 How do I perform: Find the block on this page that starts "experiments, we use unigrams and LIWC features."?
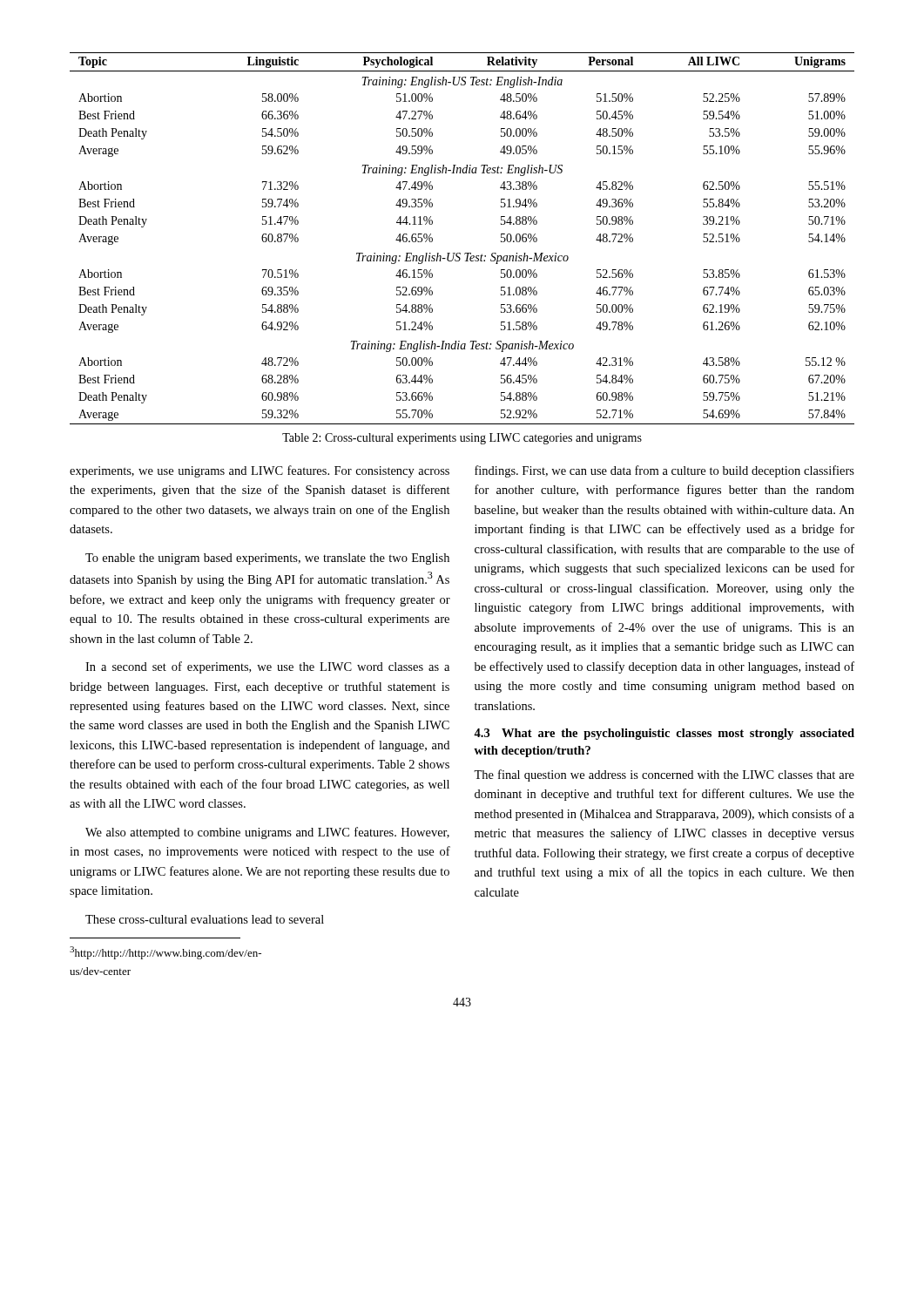pos(260,695)
